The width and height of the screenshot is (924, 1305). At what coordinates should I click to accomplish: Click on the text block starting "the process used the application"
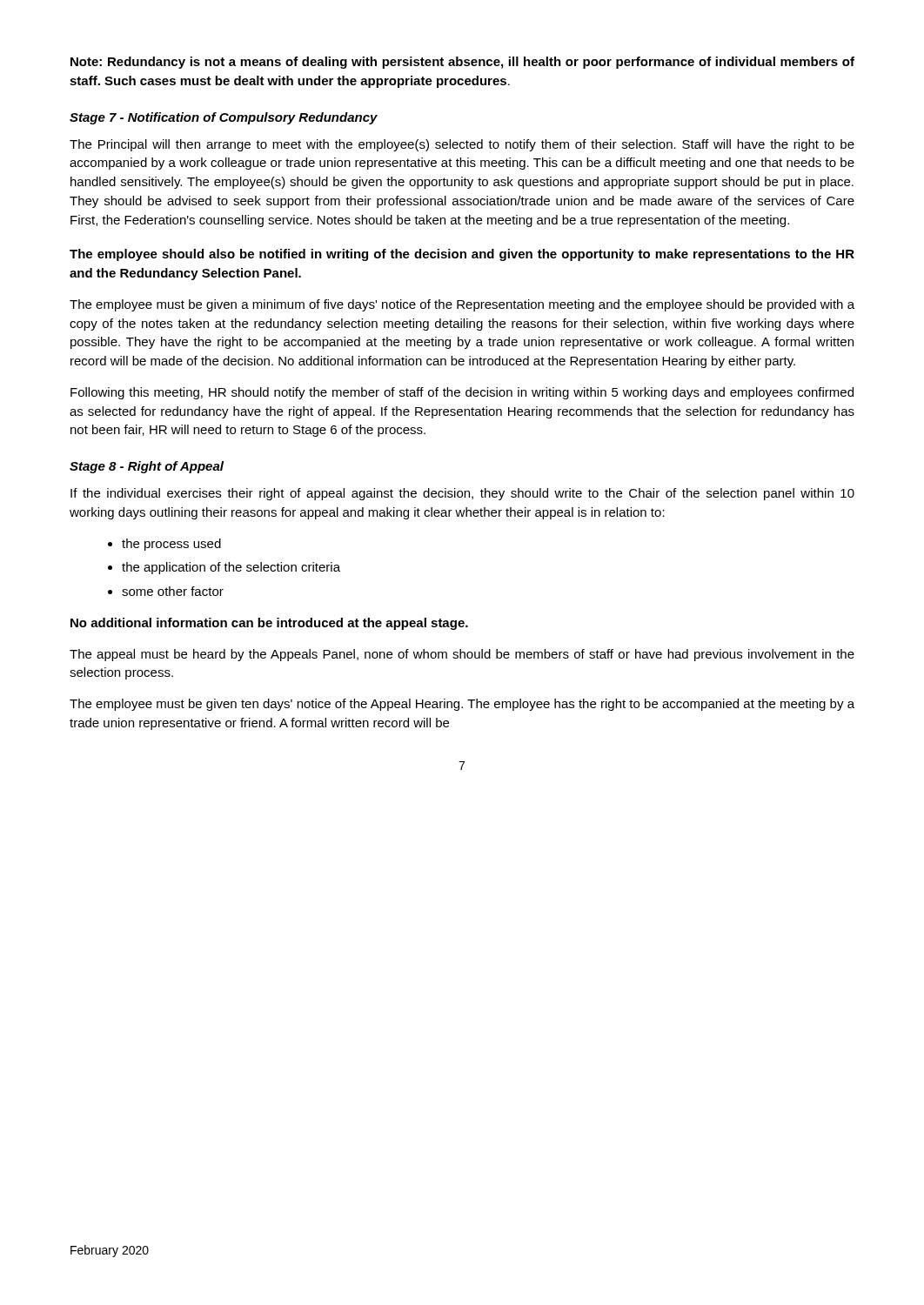(171, 545)
